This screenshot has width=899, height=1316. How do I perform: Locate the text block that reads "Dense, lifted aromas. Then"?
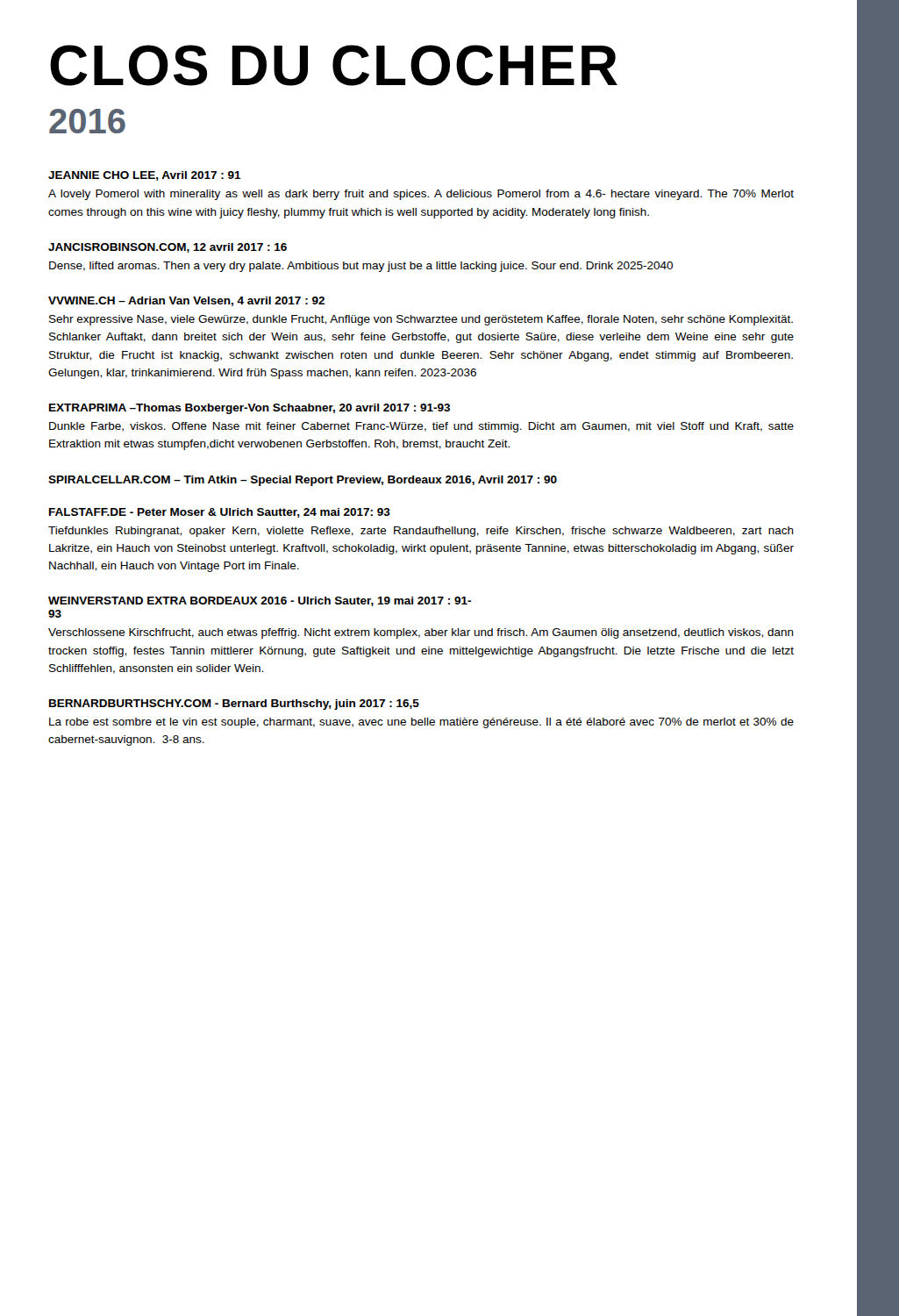(361, 265)
